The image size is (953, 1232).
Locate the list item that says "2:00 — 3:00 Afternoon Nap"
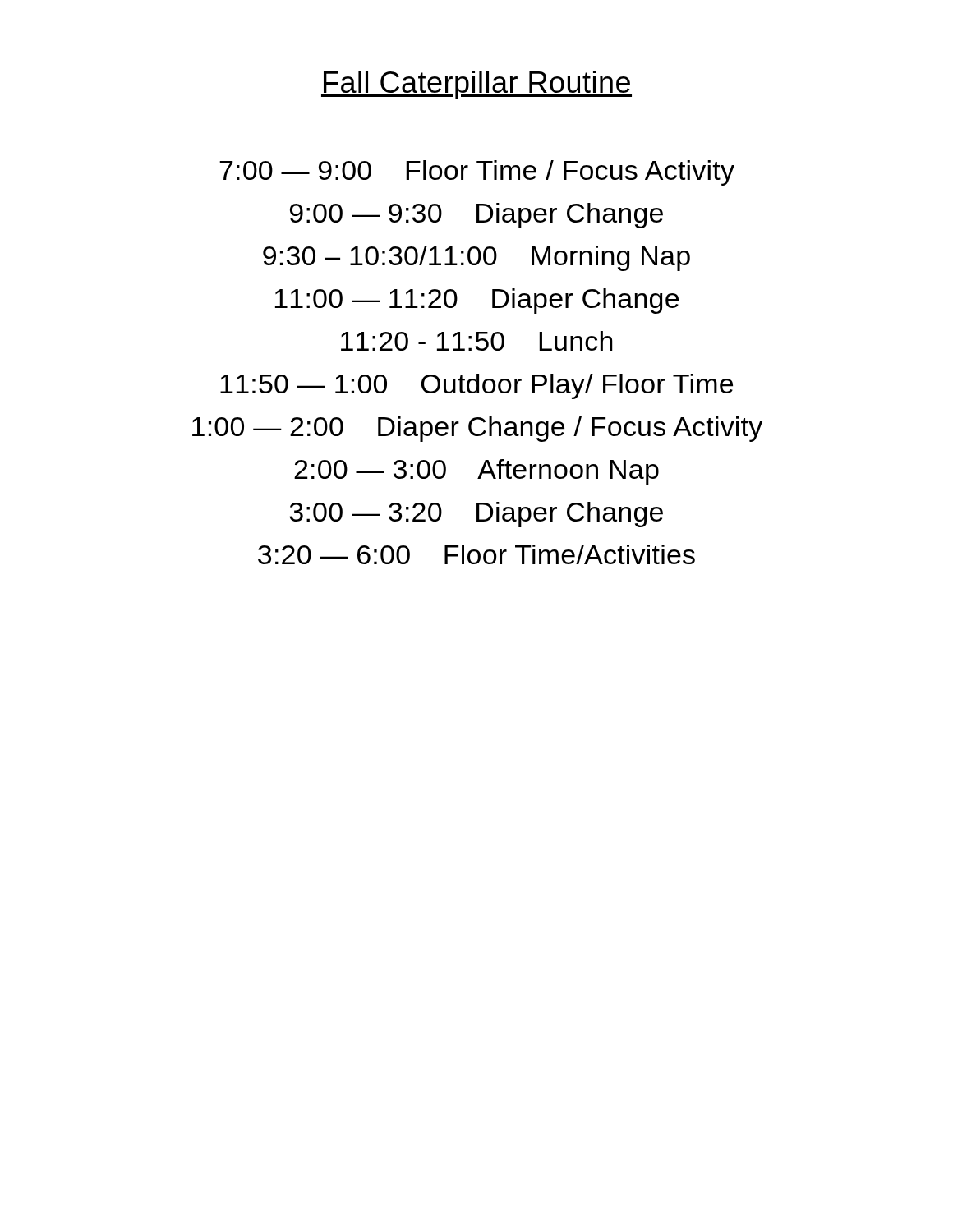(x=476, y=469)
